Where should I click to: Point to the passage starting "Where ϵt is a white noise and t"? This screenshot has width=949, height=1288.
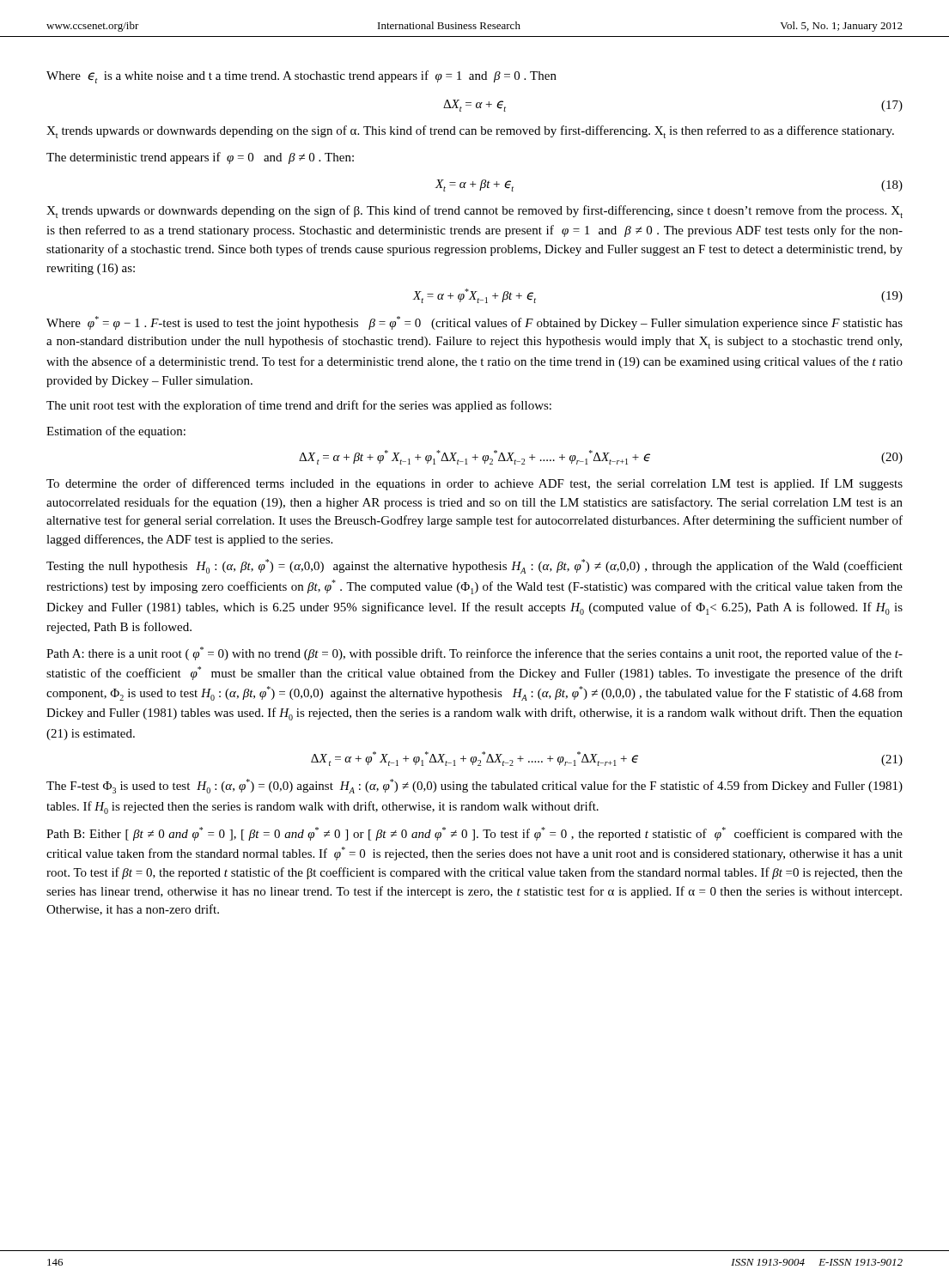point(301,77)
